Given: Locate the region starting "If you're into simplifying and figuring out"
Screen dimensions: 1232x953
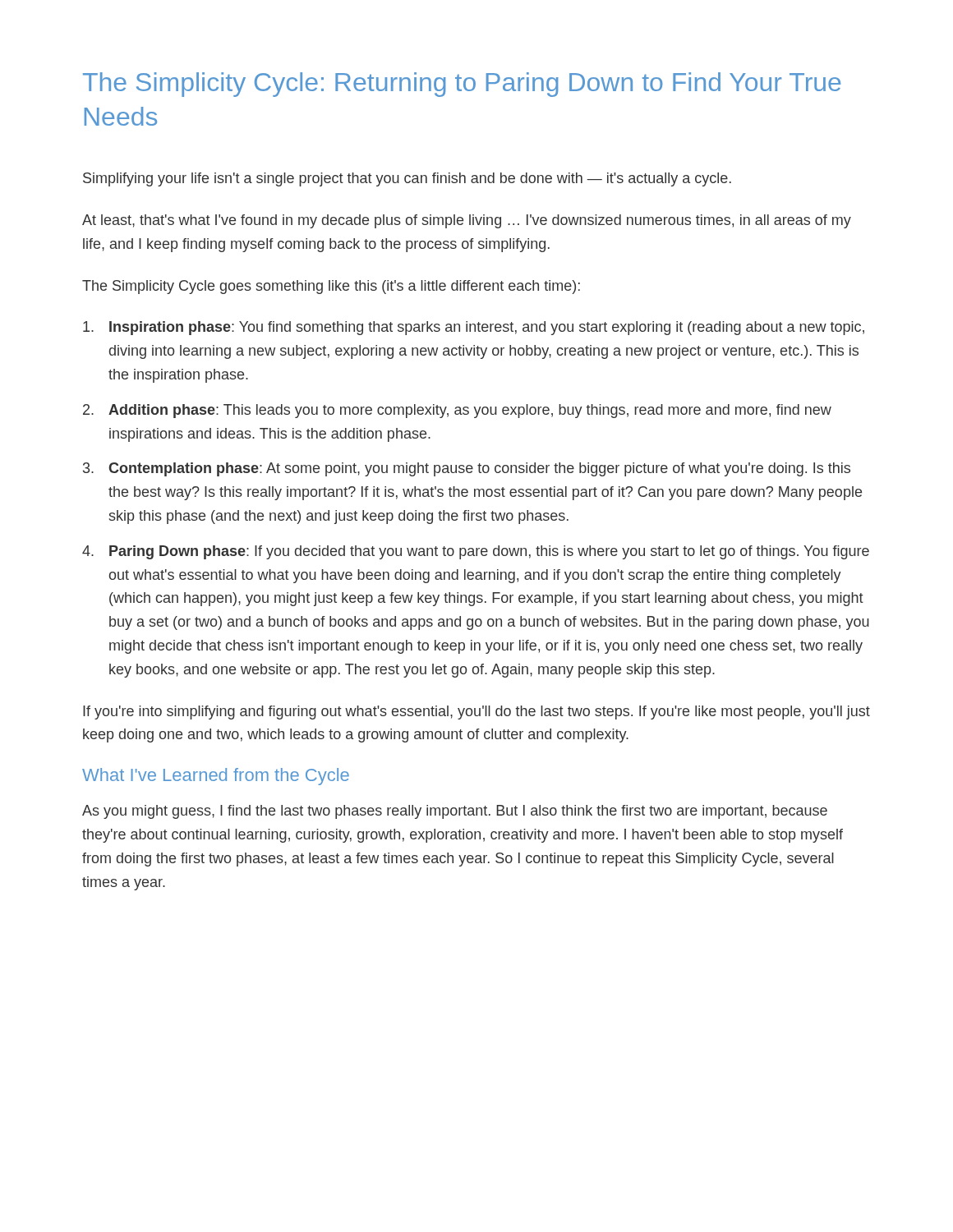Looking at the screenshot, I should [x=476, y=723].
